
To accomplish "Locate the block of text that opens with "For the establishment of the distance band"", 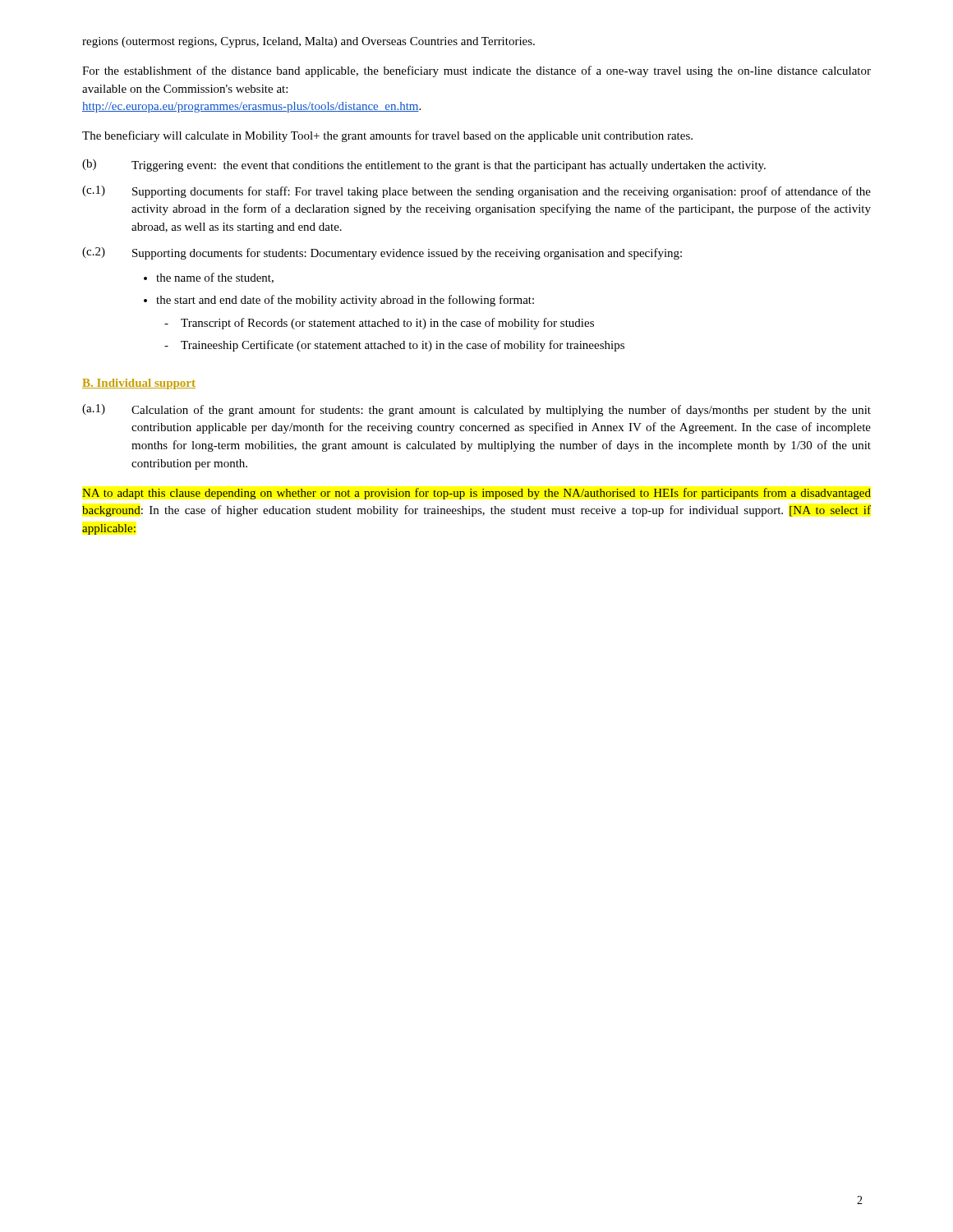I will tap(476, 71).
